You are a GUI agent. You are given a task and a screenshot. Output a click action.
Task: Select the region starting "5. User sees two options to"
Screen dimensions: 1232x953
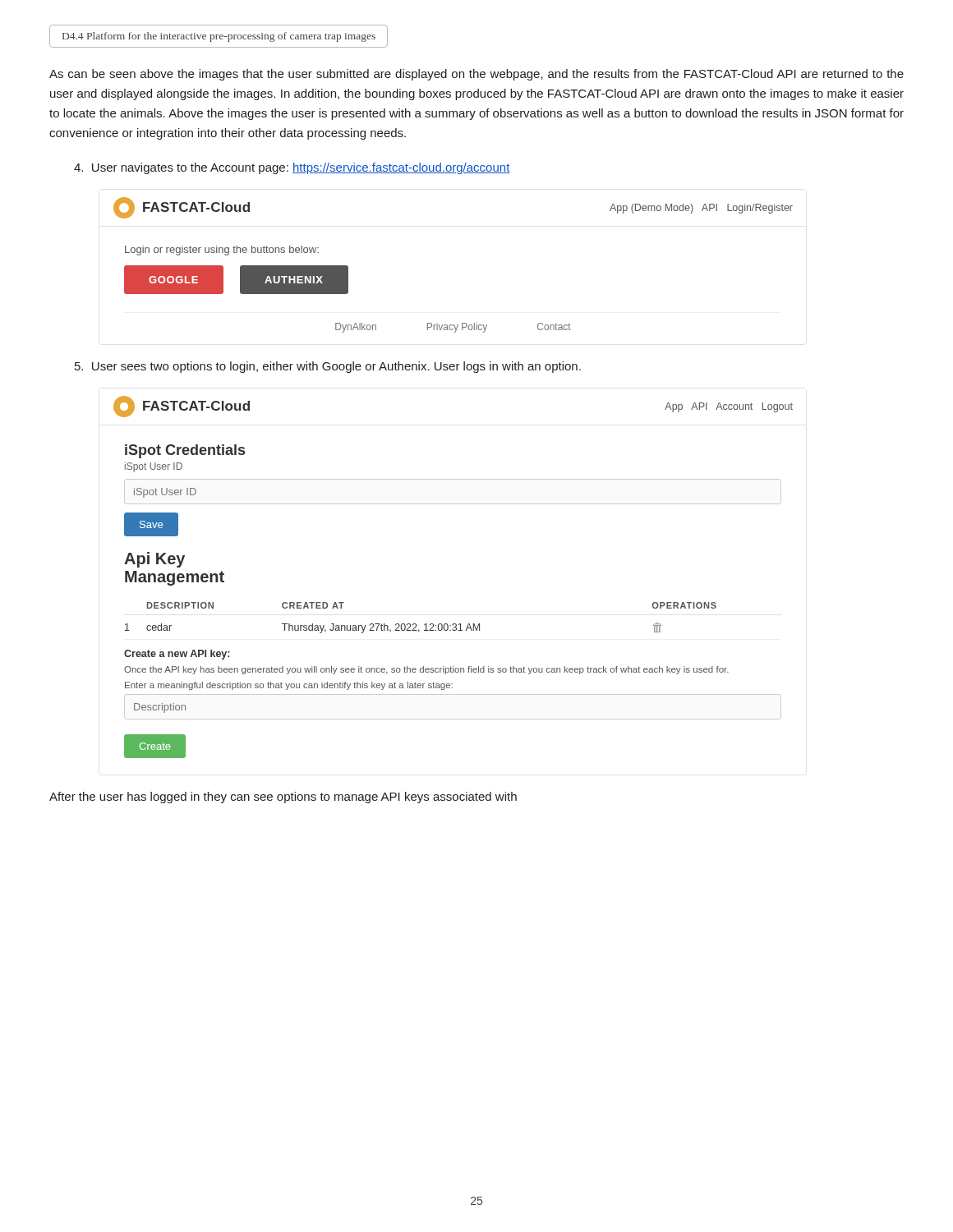(328, 366)
